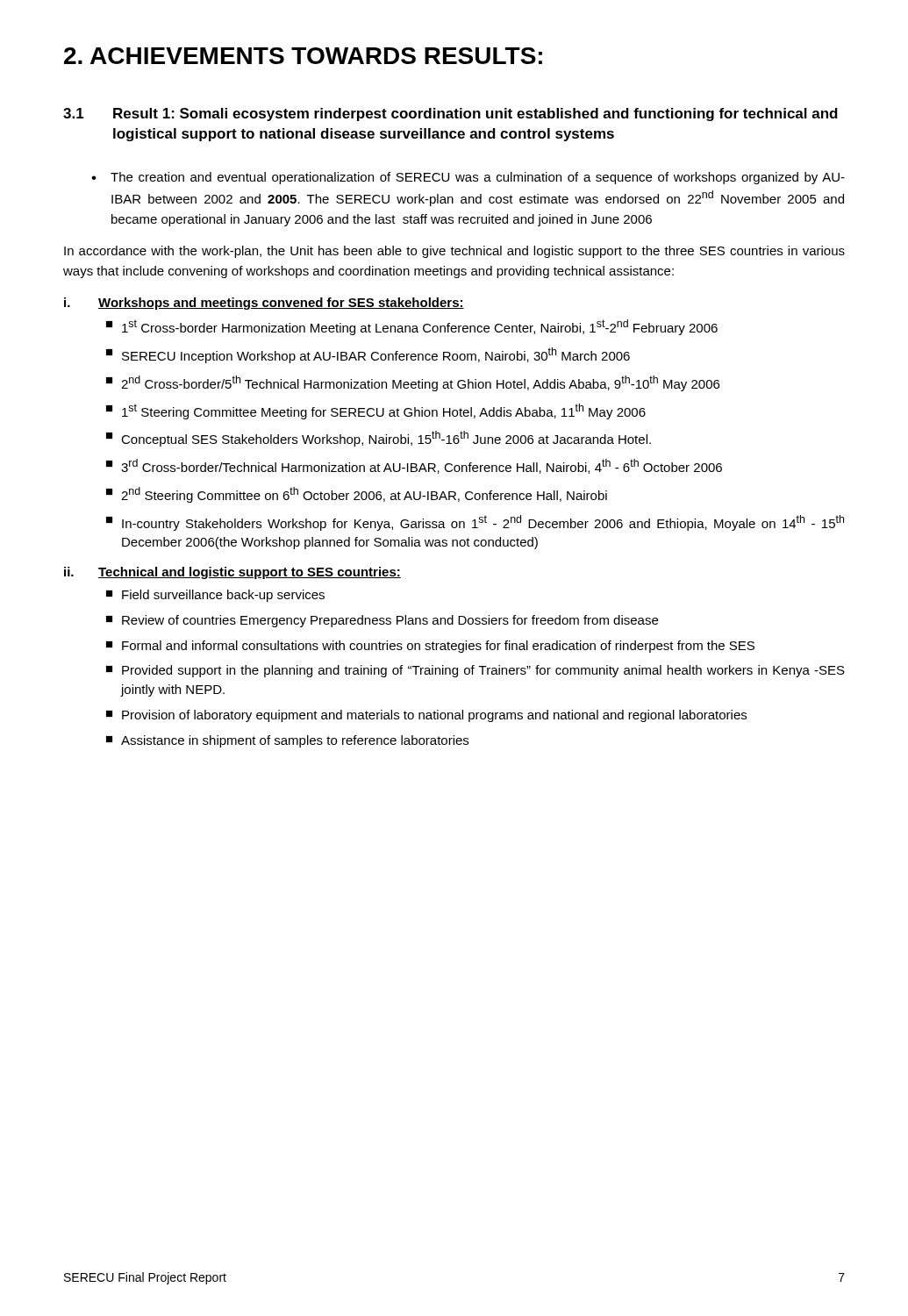Where is the passage that starts "In accordance with"?
This screenshot has width=908, height=1316.
click(454, 261)
